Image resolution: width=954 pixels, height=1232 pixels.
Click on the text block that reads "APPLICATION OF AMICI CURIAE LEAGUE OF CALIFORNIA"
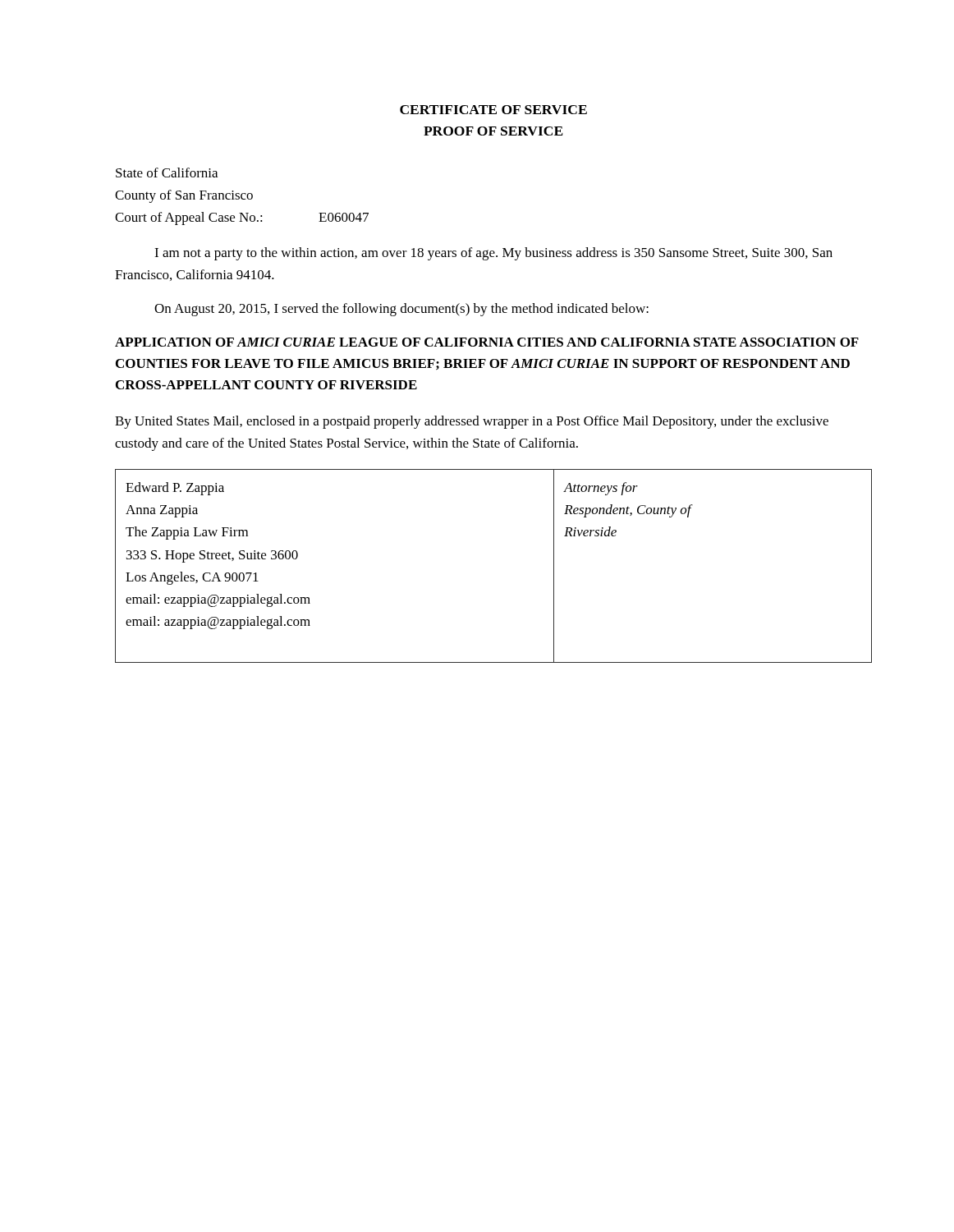487,363
